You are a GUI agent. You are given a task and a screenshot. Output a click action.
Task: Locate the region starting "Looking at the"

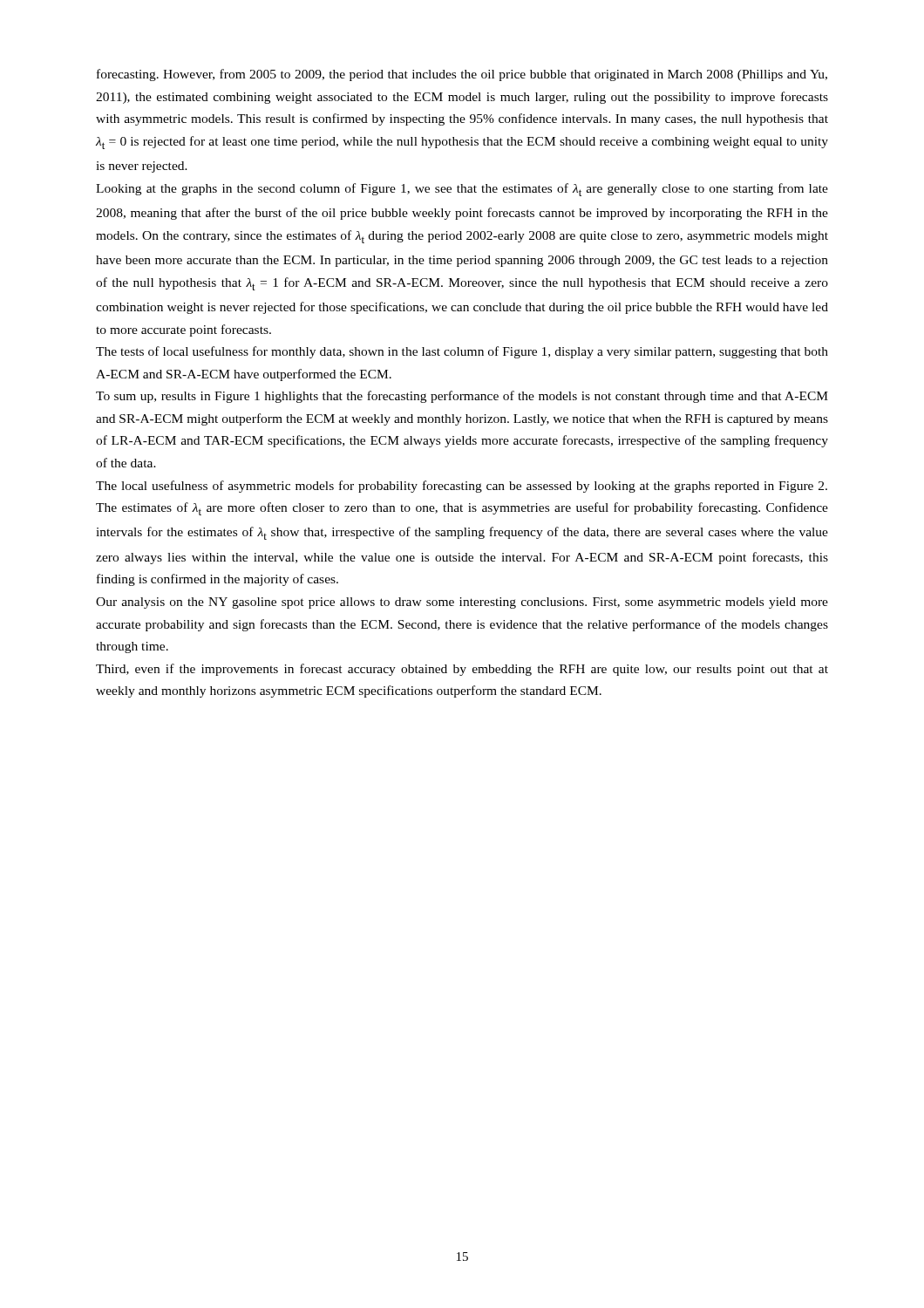[x=462, y=258]
